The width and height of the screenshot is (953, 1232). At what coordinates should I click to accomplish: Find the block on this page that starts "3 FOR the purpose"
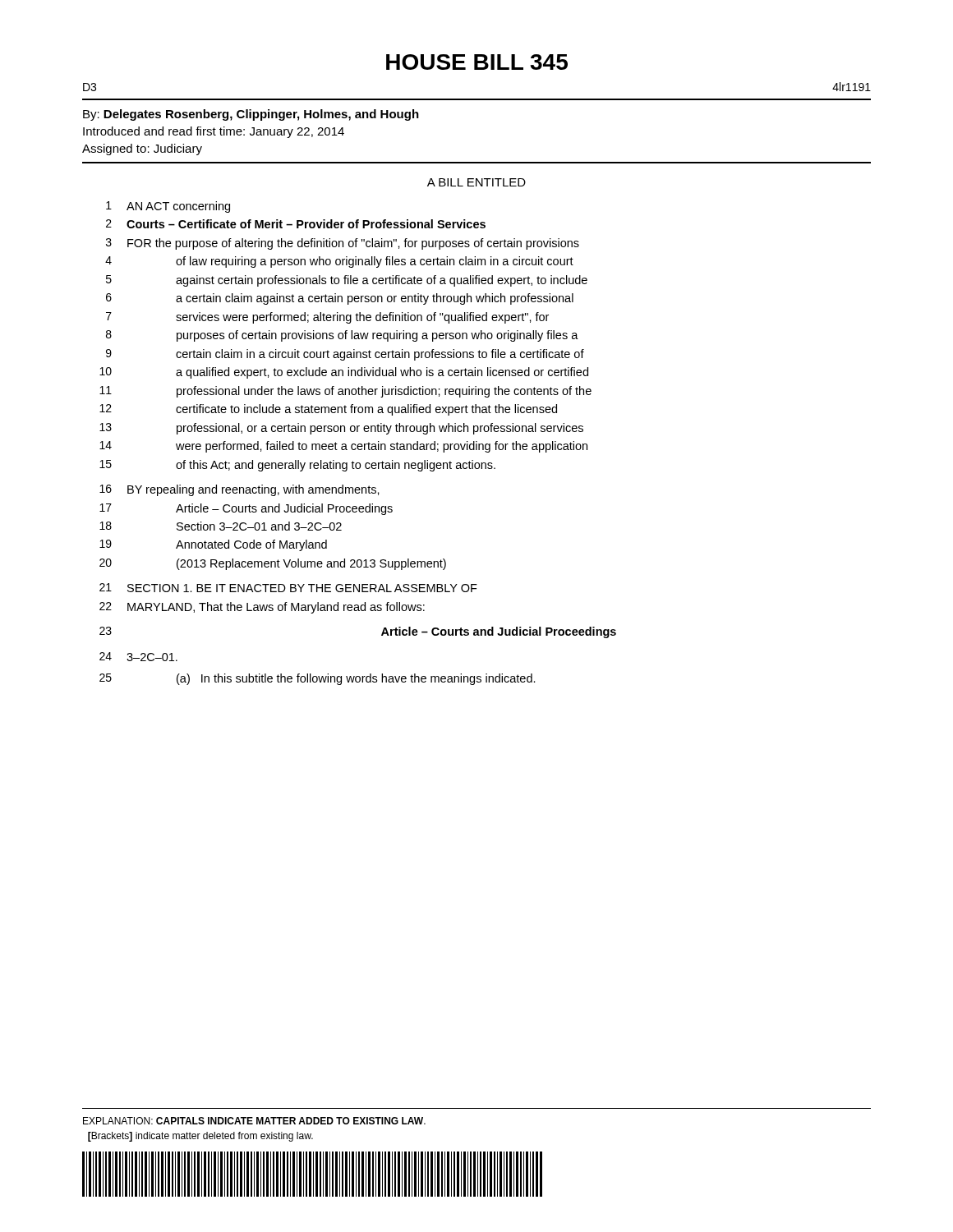[476, 243]
